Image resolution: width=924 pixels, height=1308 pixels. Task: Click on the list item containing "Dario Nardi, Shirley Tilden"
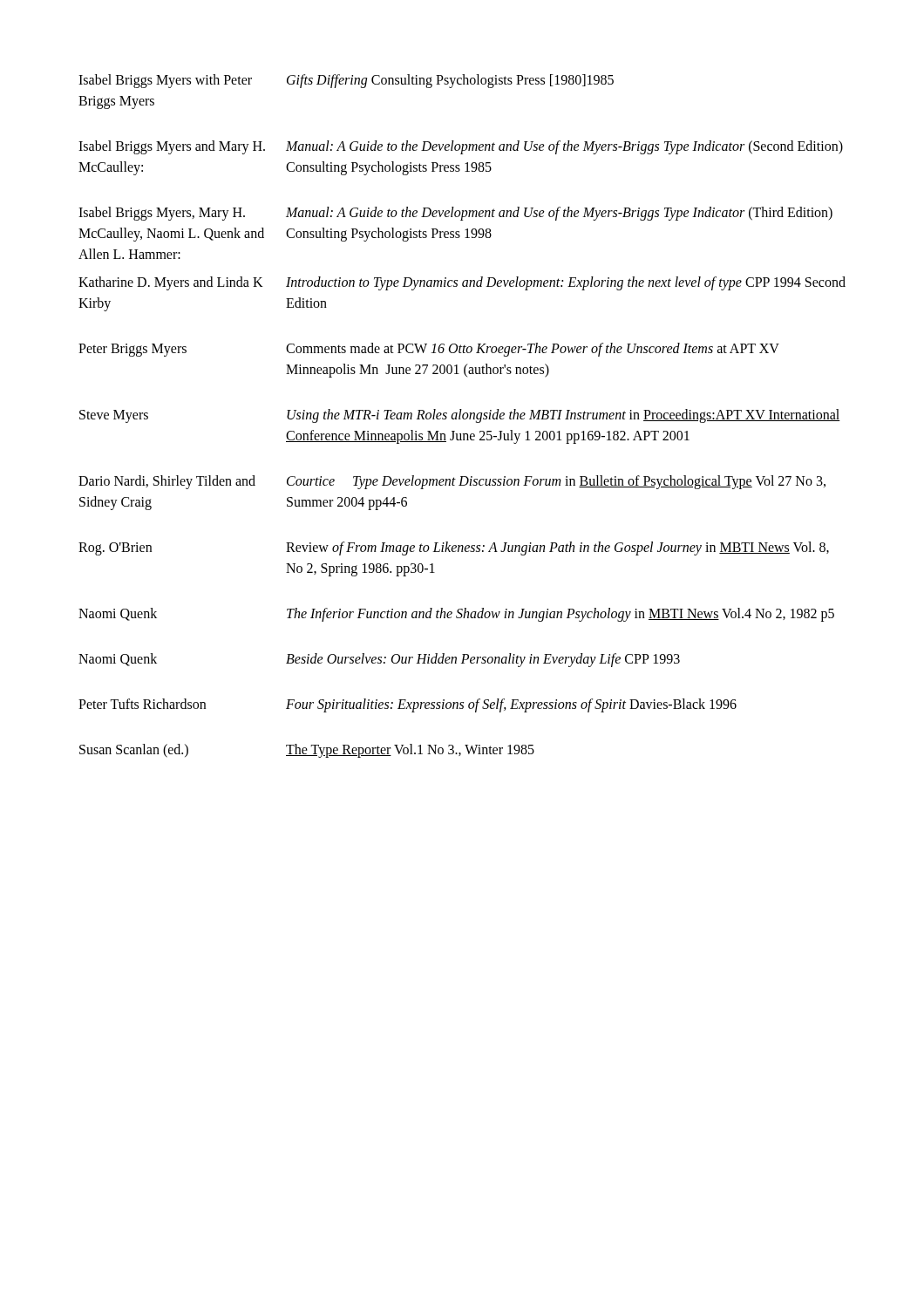point(462,492)
